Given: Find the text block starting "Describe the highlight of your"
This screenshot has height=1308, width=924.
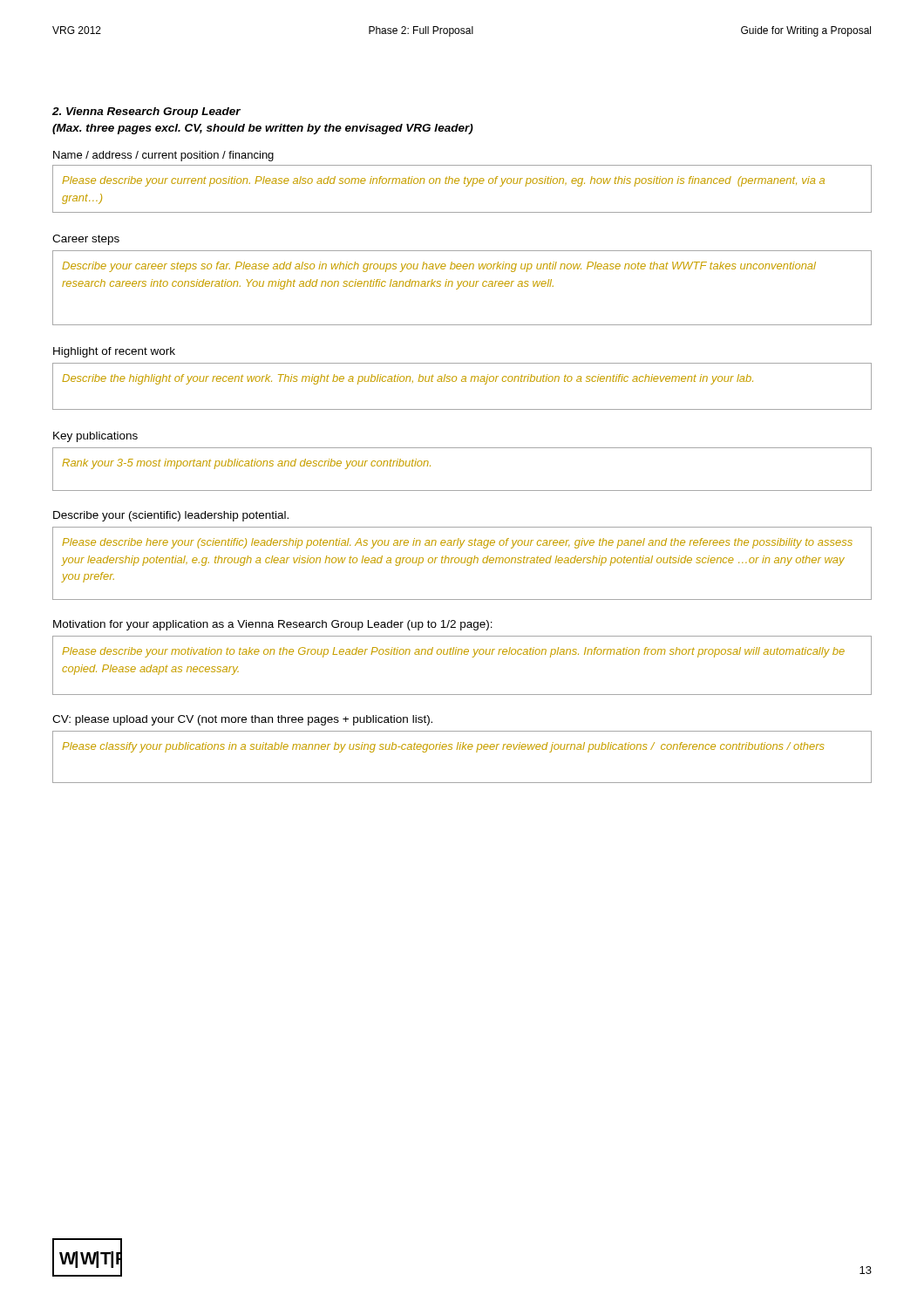Looking at the screenshot, I should tap(462, 378).
